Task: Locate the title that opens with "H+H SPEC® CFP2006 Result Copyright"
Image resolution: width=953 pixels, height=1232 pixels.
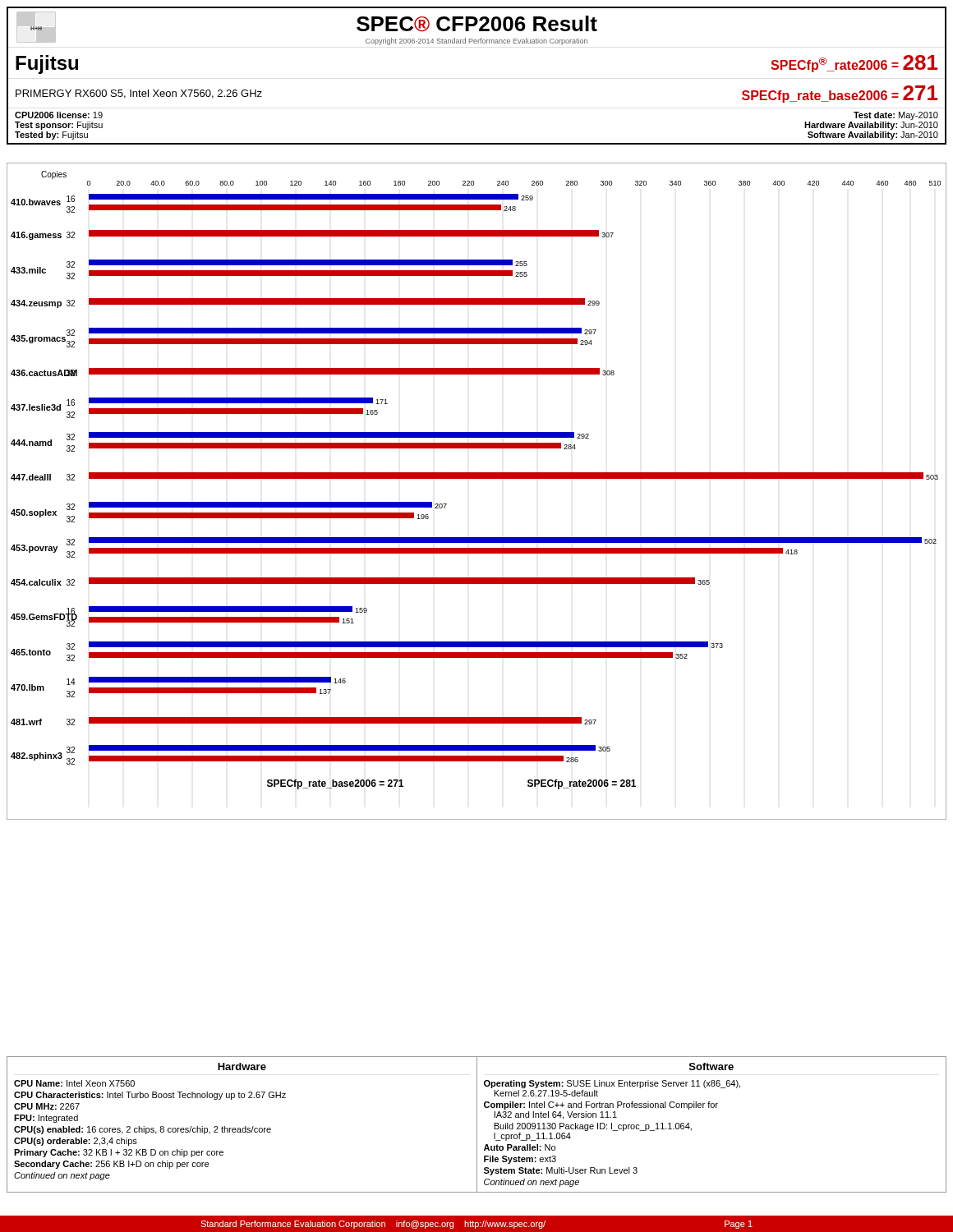Action: click(x=476, y=29)
